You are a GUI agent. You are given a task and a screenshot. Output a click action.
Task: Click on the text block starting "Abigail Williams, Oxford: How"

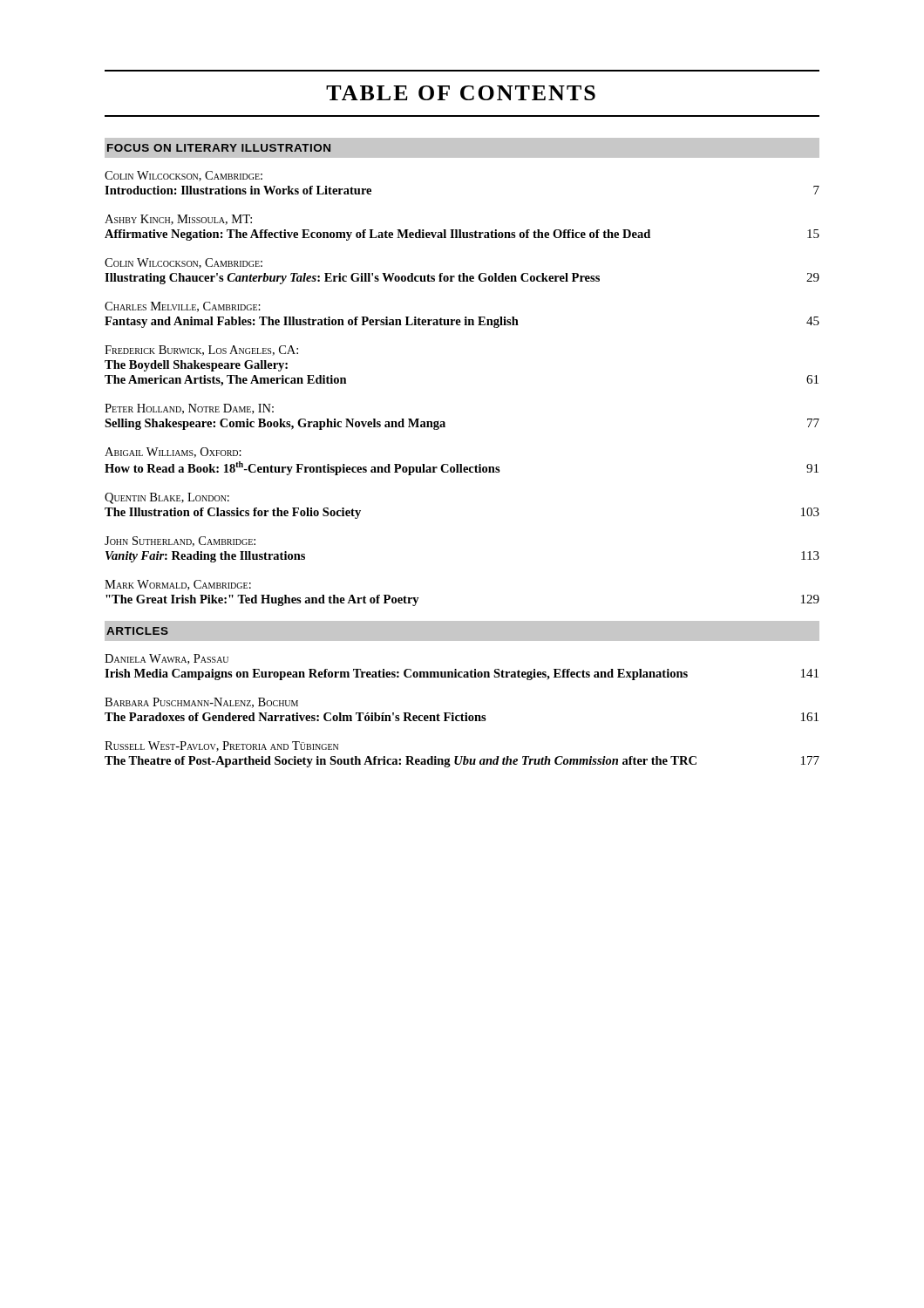pyautogui.click(x=462, y=460)
